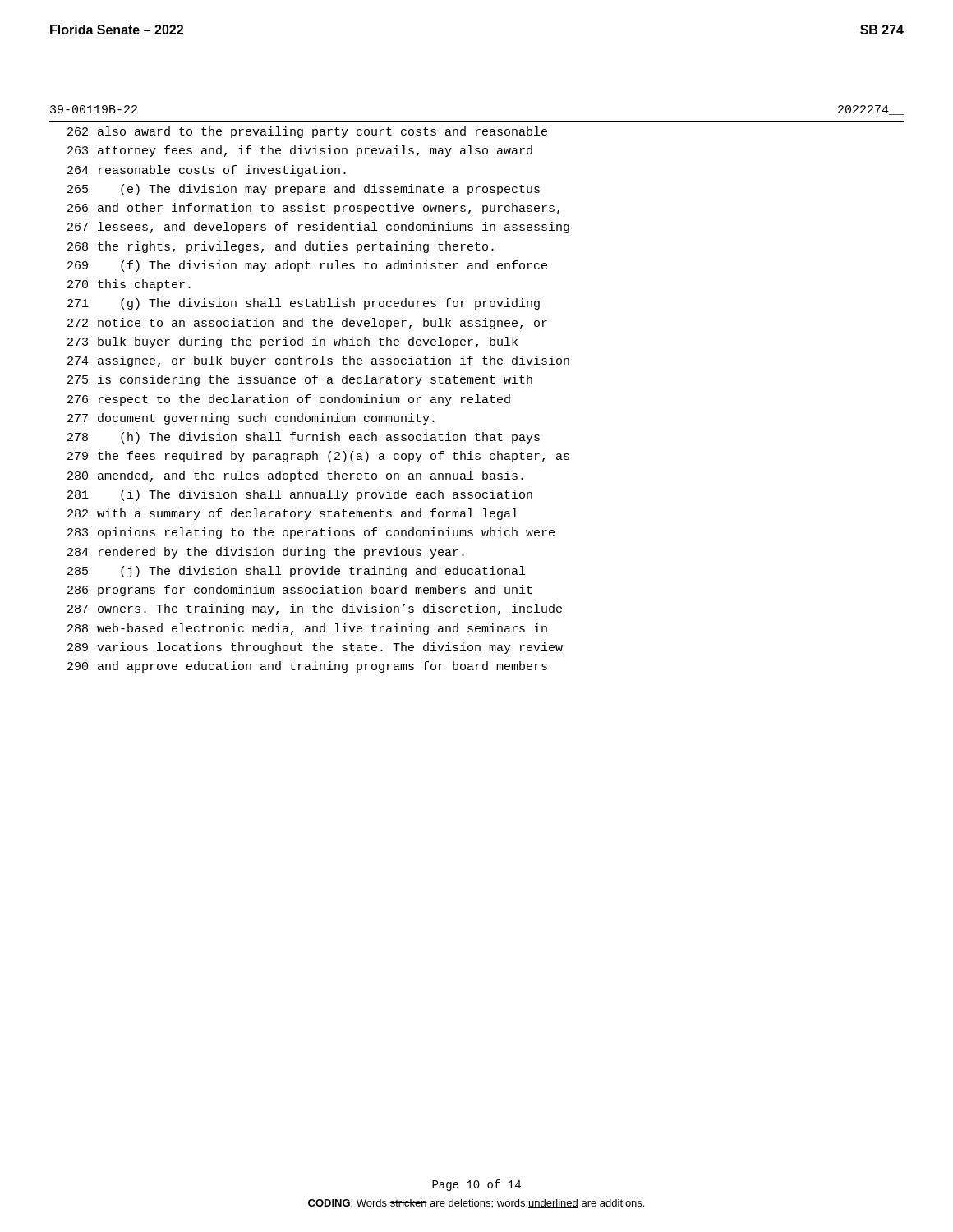Find the text block that reads "262 also award to the prevailing"
The image size is (953, 1232).
pos(476,400)
